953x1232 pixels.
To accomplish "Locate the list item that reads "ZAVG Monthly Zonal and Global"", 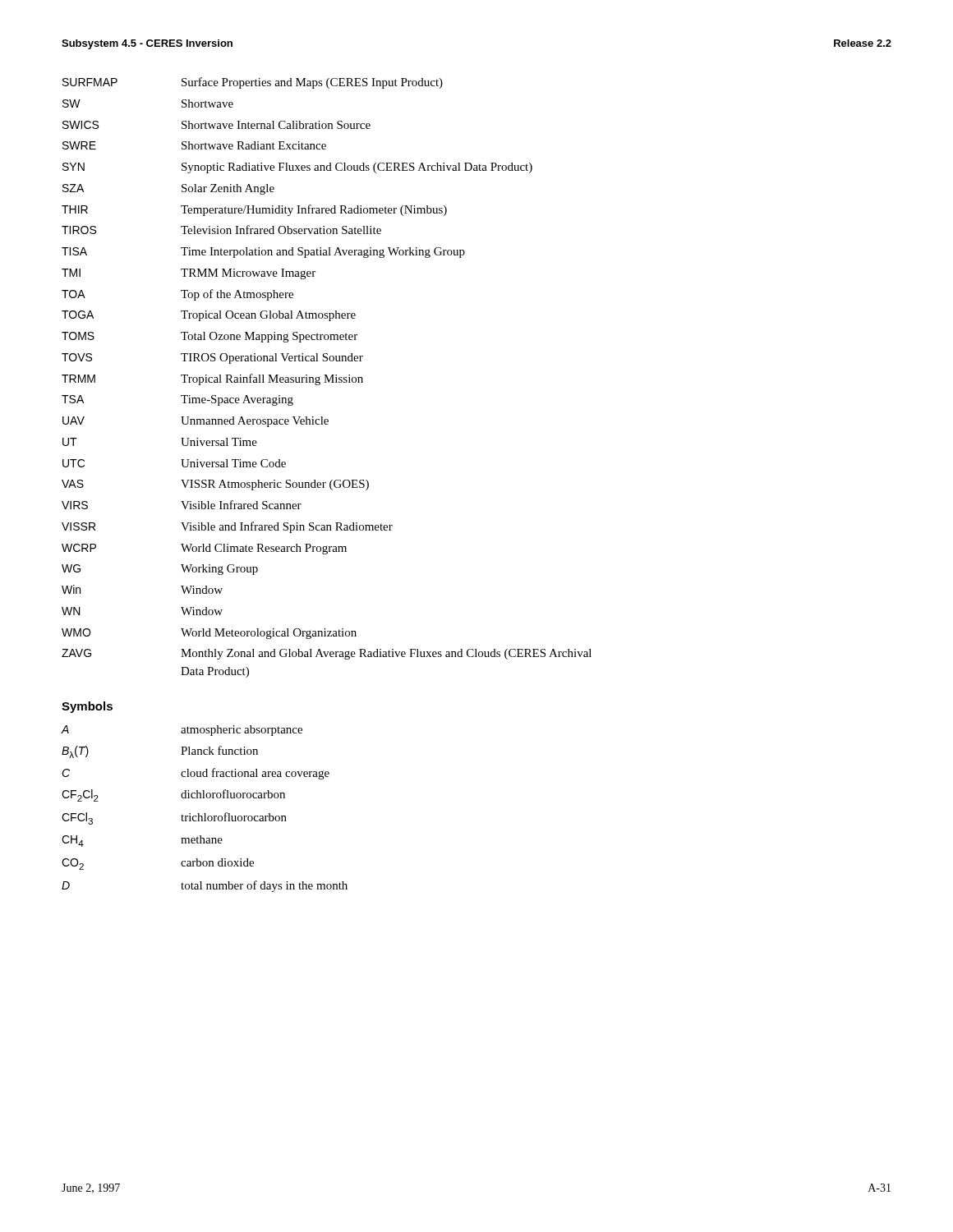I will click(476, 663).
